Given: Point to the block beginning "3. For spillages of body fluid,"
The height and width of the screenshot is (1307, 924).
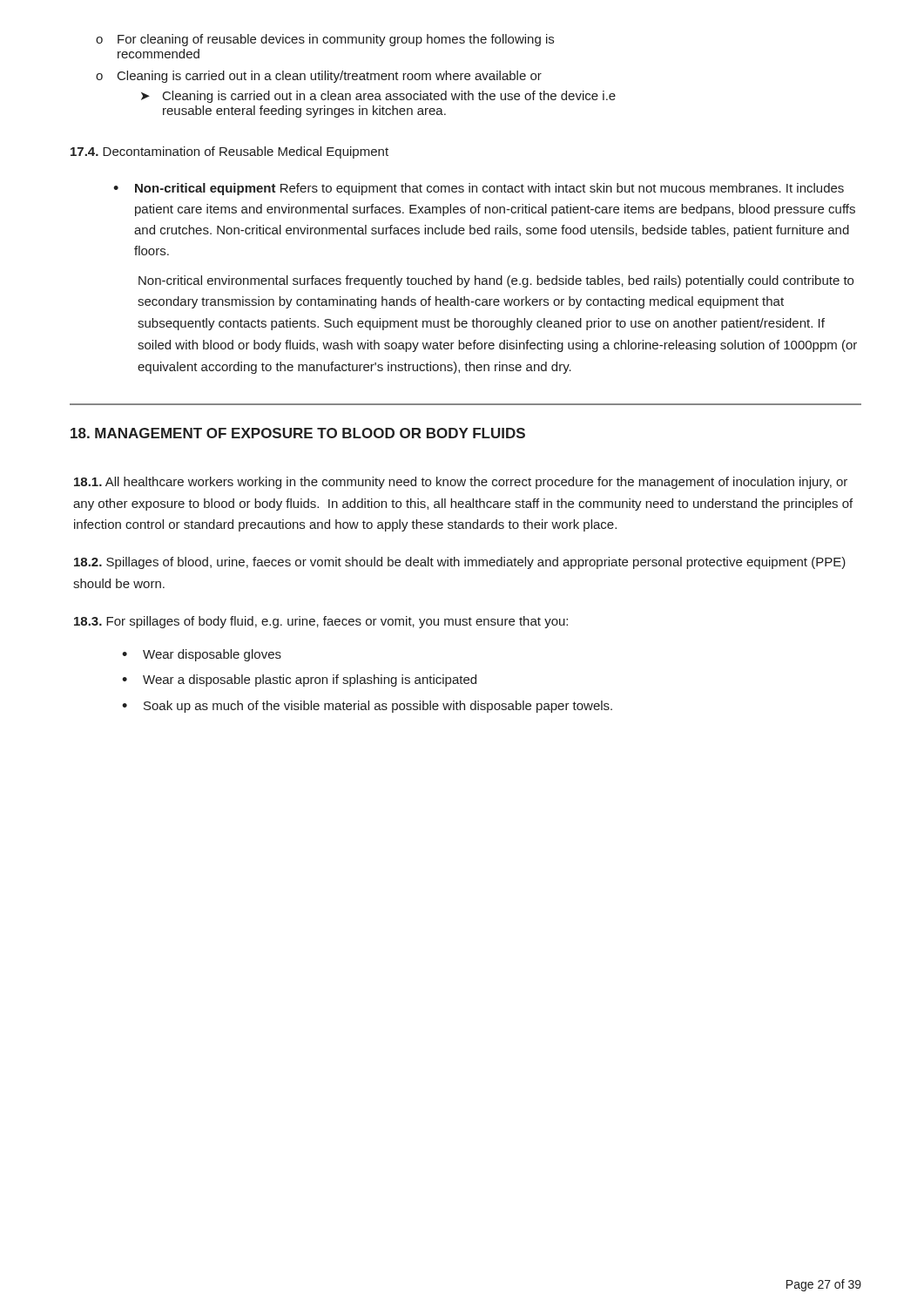Looking at the screenshot, I should click(x=321, y=620).
